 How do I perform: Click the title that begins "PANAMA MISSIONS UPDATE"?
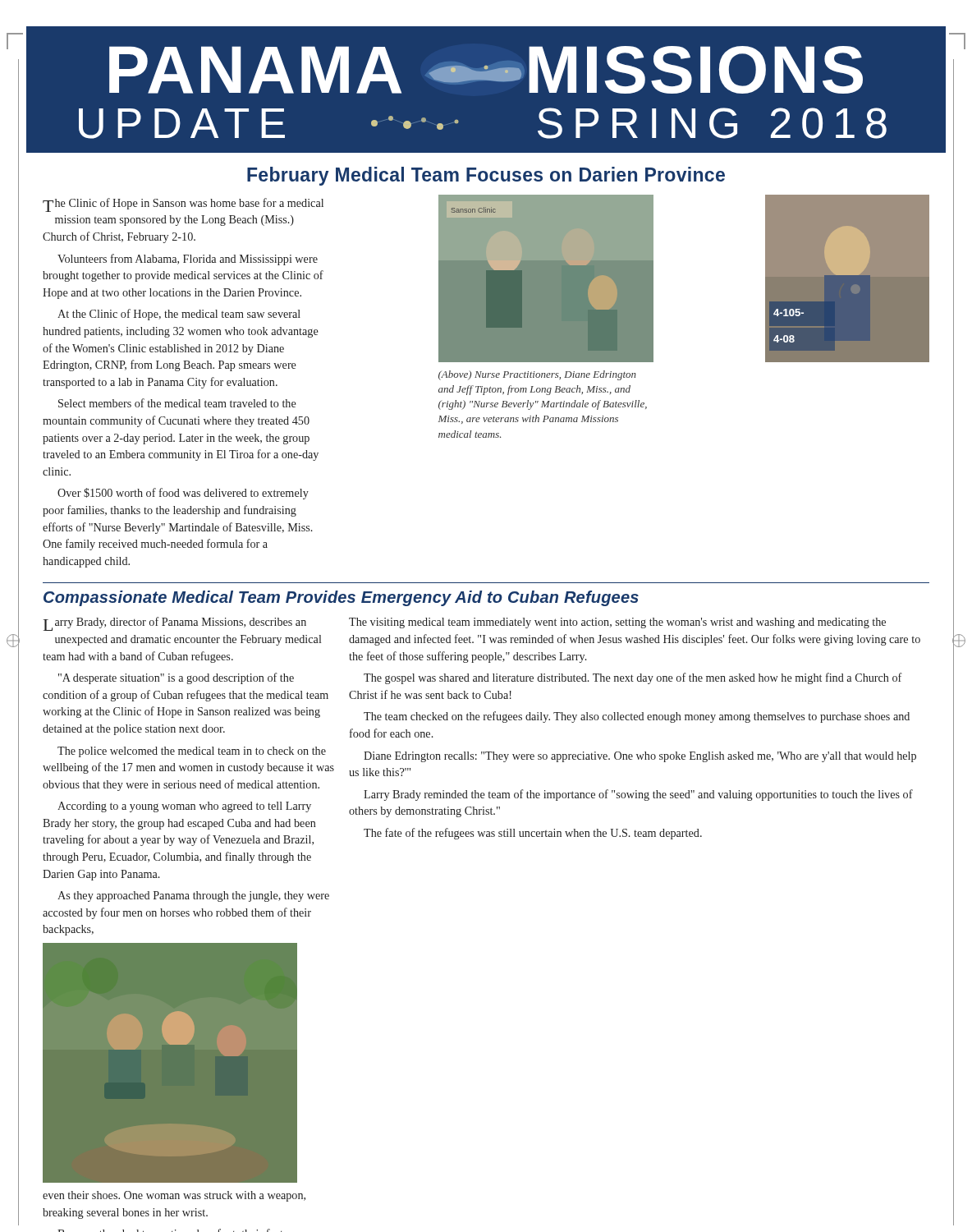click(x=486, y=90)
